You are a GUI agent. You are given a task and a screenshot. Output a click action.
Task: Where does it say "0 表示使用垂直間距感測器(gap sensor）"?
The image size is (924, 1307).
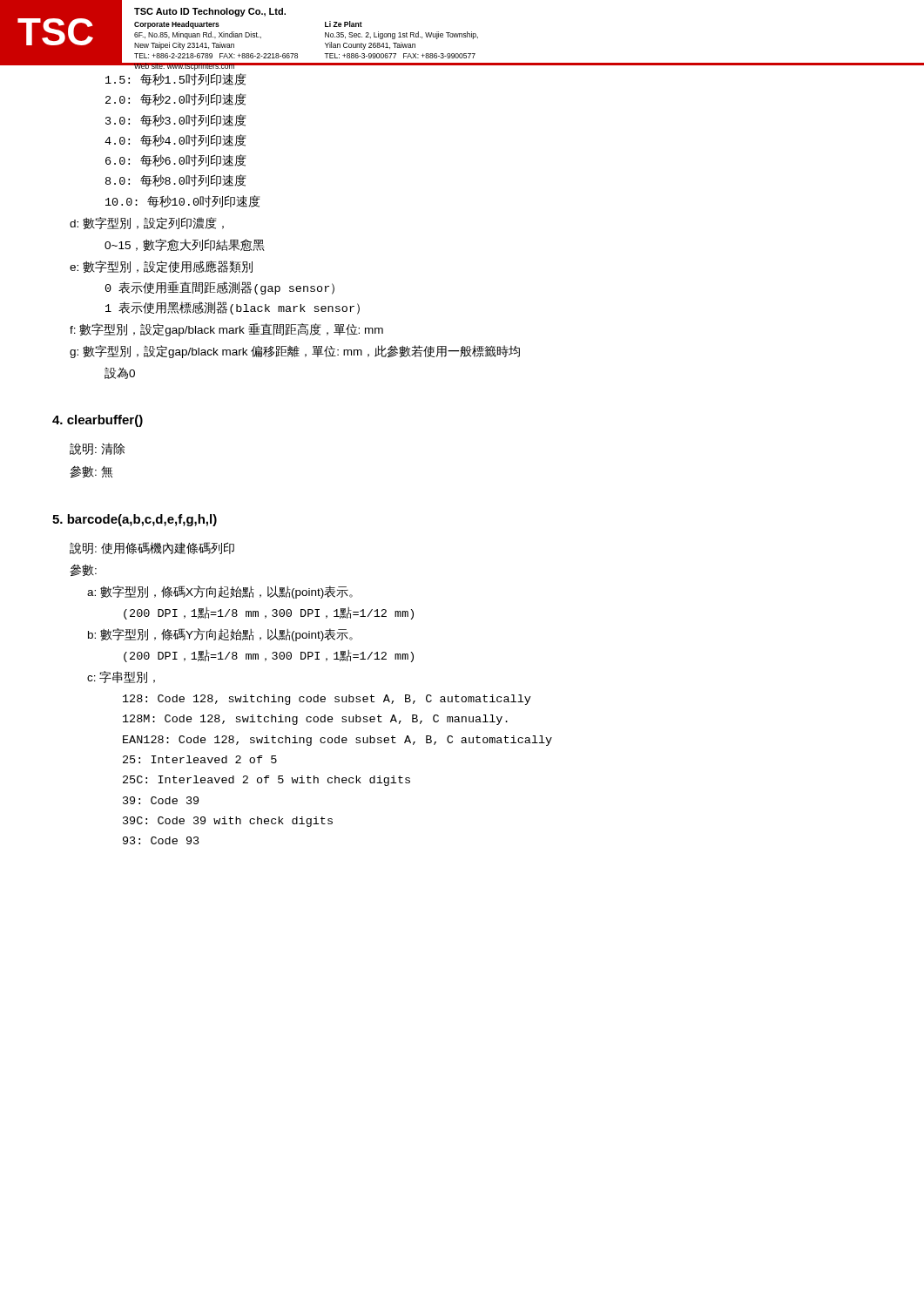click(224, 289)
